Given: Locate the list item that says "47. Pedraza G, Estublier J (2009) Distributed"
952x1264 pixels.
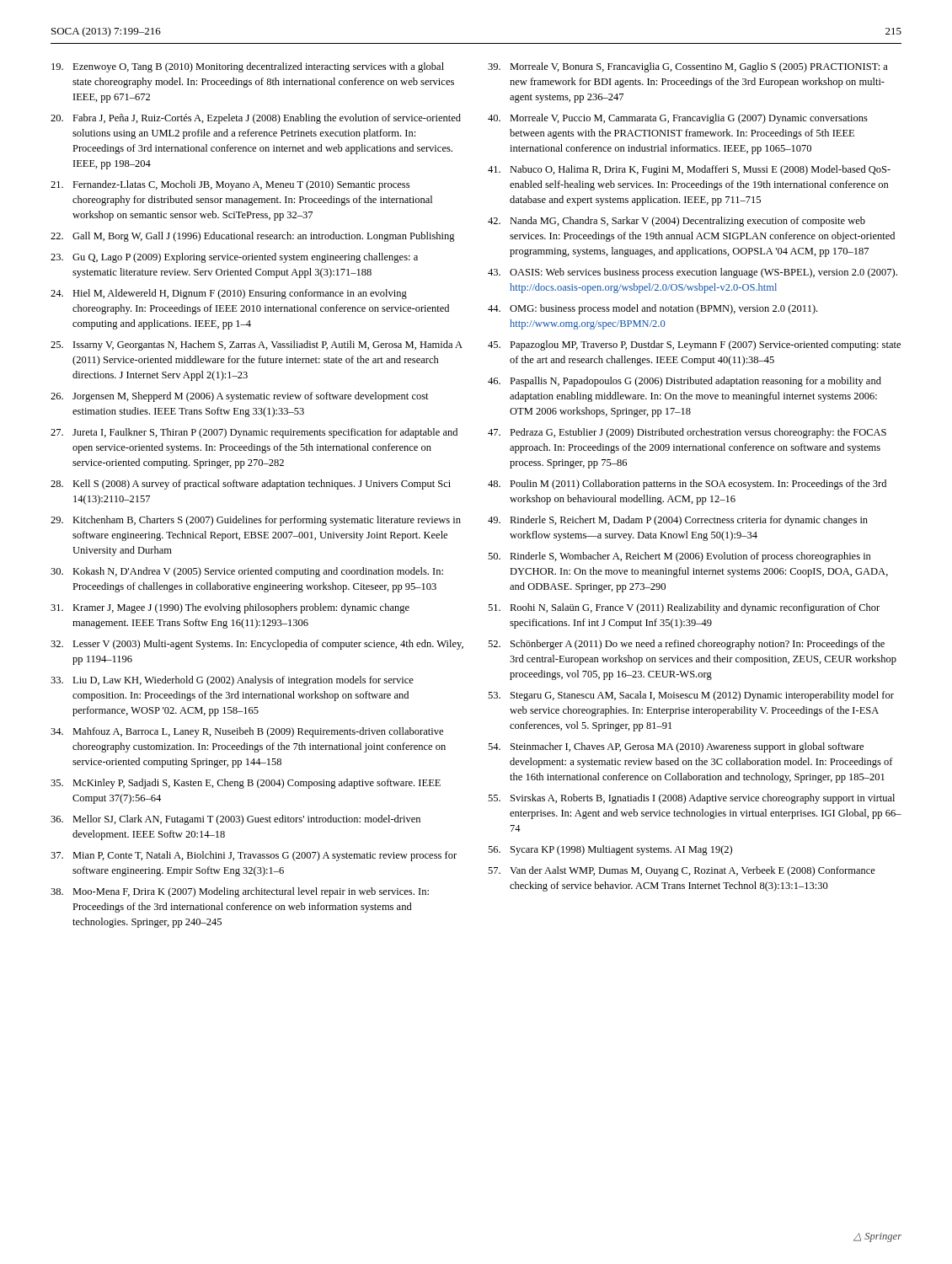Looking at the screenshot, I should pyautogui.click(x=695, y=447).
